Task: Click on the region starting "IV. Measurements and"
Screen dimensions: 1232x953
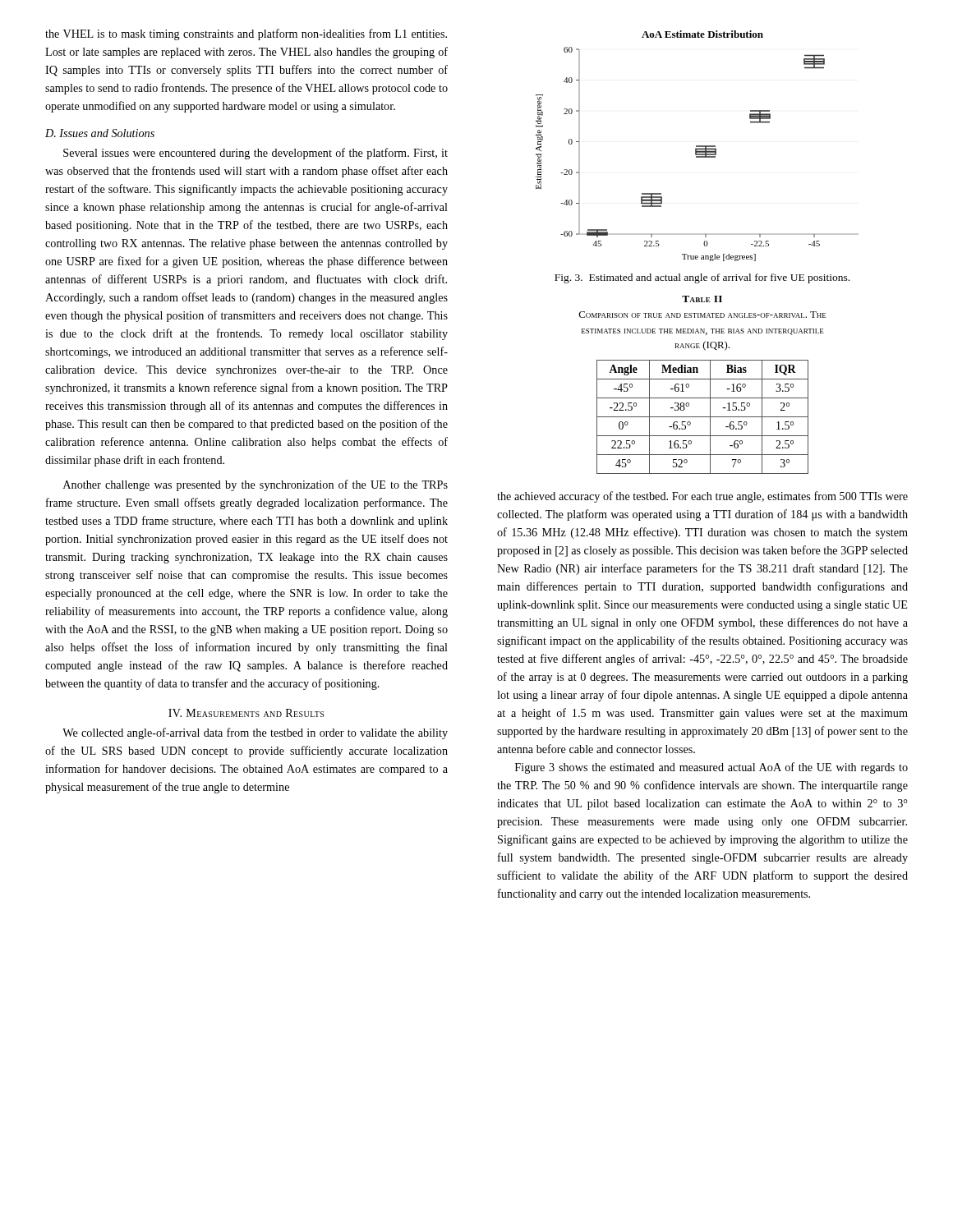Action: [246, 713]
